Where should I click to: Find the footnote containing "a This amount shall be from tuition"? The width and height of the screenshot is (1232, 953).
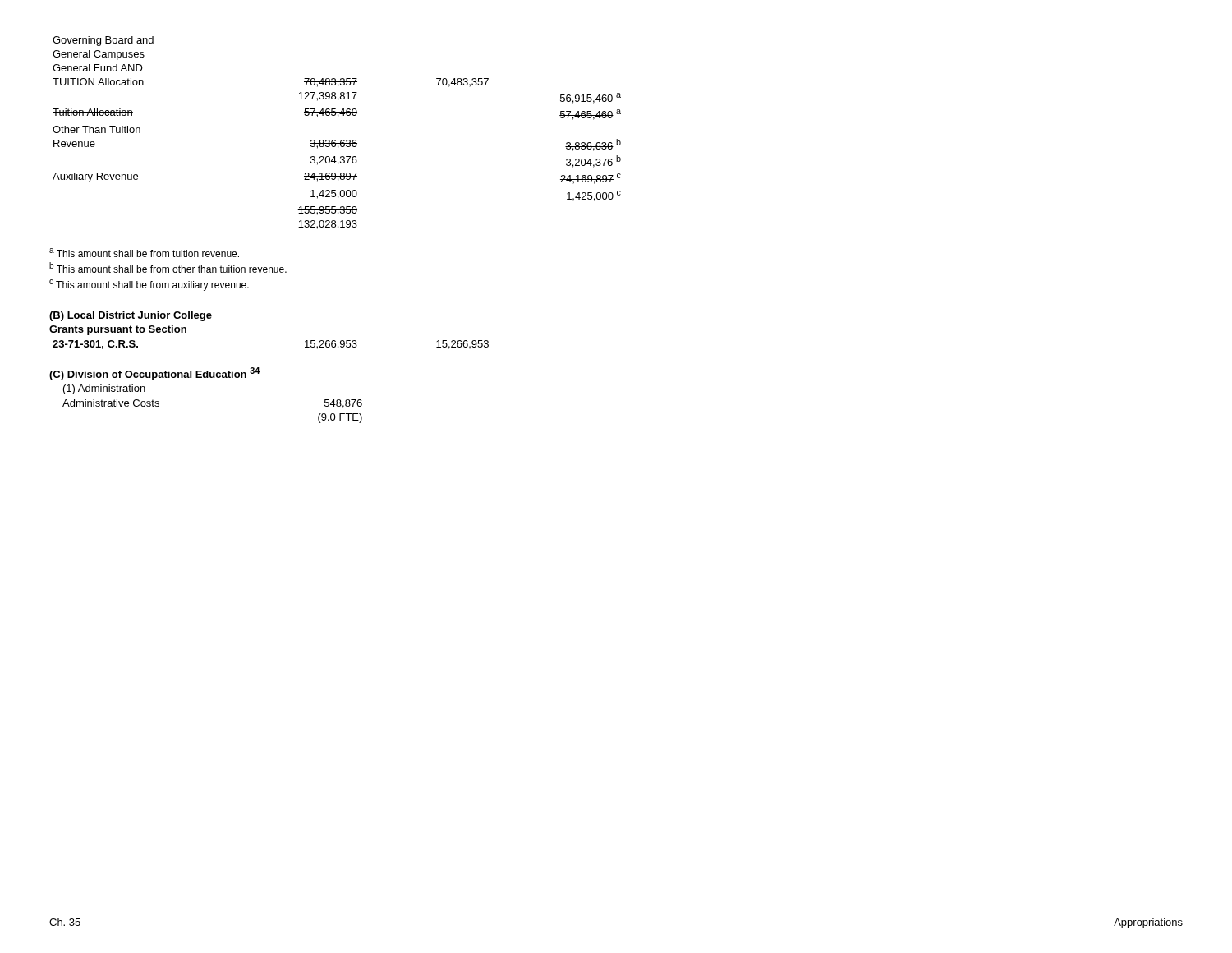pos(144,253)
